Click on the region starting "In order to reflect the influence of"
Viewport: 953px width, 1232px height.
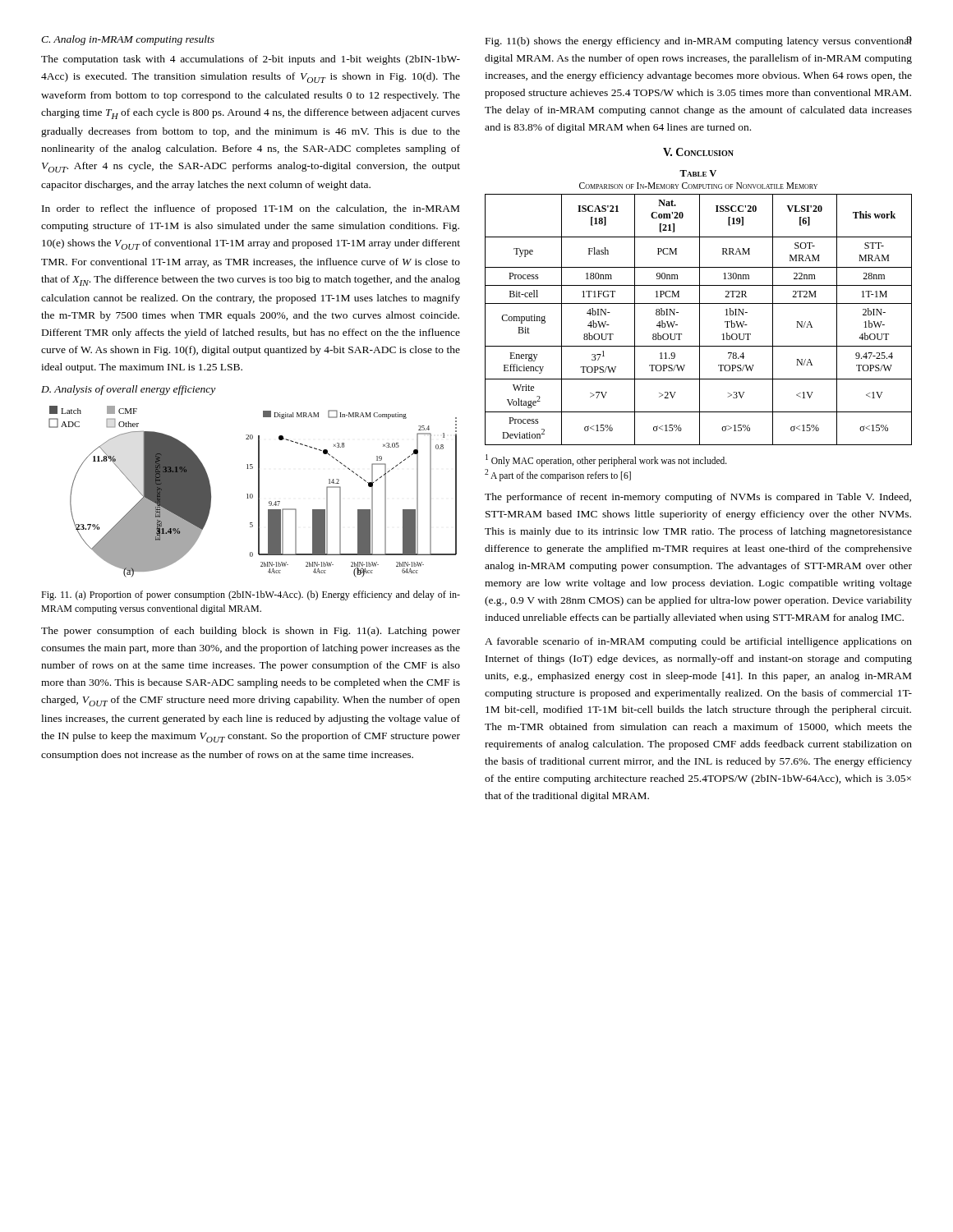click(251, 287)
